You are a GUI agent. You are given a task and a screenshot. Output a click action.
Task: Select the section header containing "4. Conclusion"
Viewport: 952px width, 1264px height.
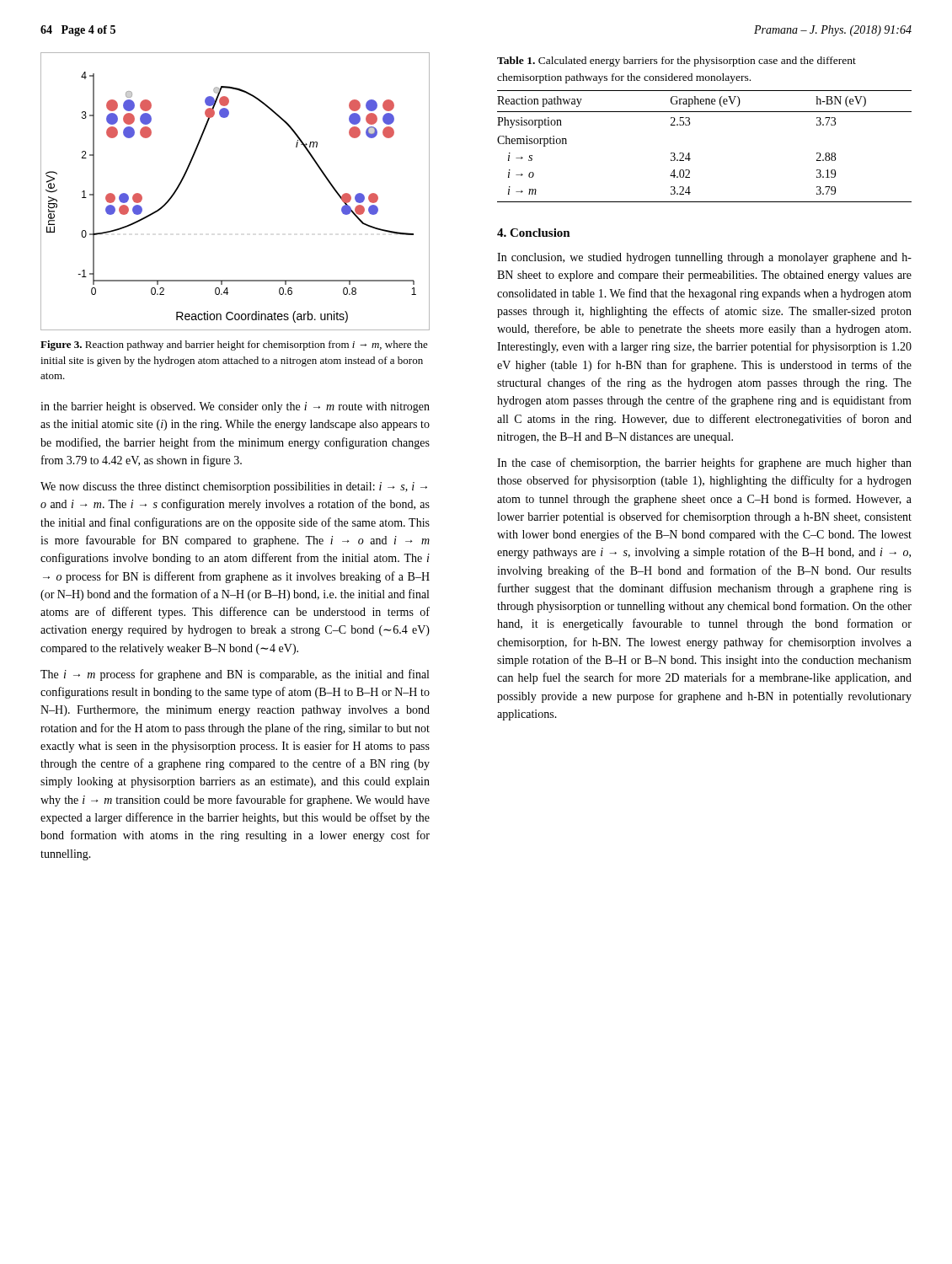pyautogui.click(x=534, y=233)
